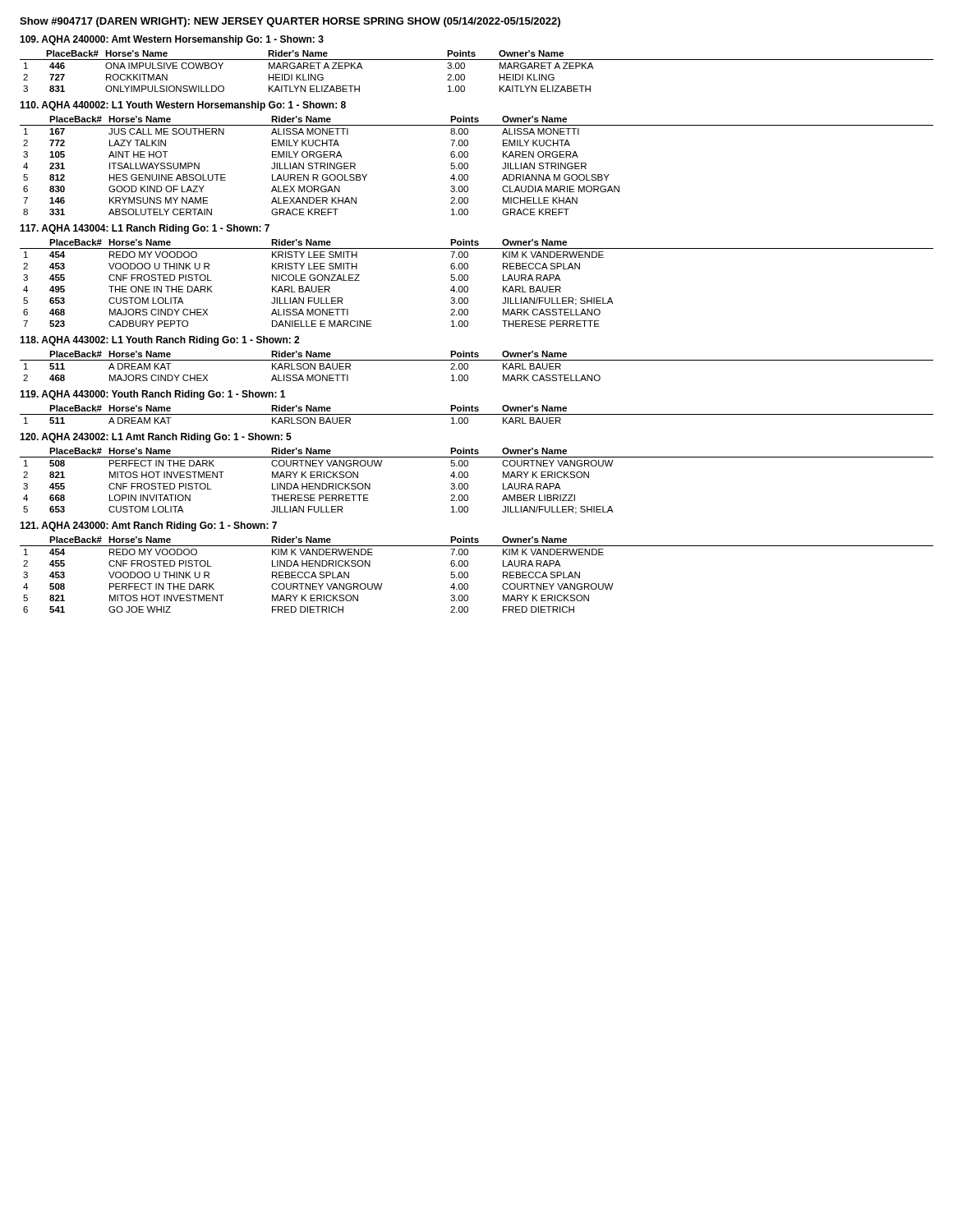Screen dimensions: 1232x953
Task: Find the section header that says "120. AQHA 243002: L1"
Action: pos(156,437)
